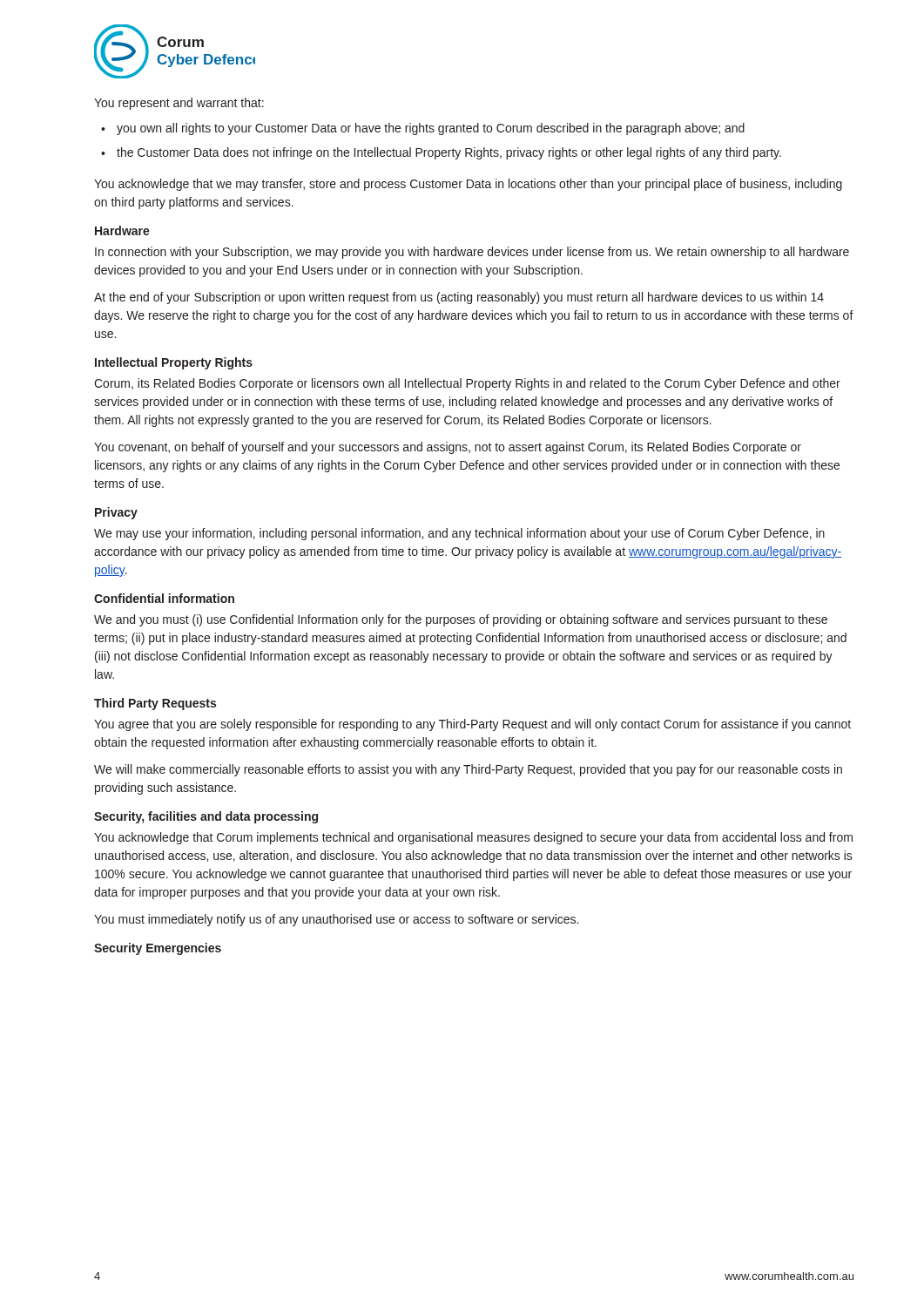Find "Third Party Requests" on this page
The width and height of the screenshot is (924, 1307).
[155, 703]
